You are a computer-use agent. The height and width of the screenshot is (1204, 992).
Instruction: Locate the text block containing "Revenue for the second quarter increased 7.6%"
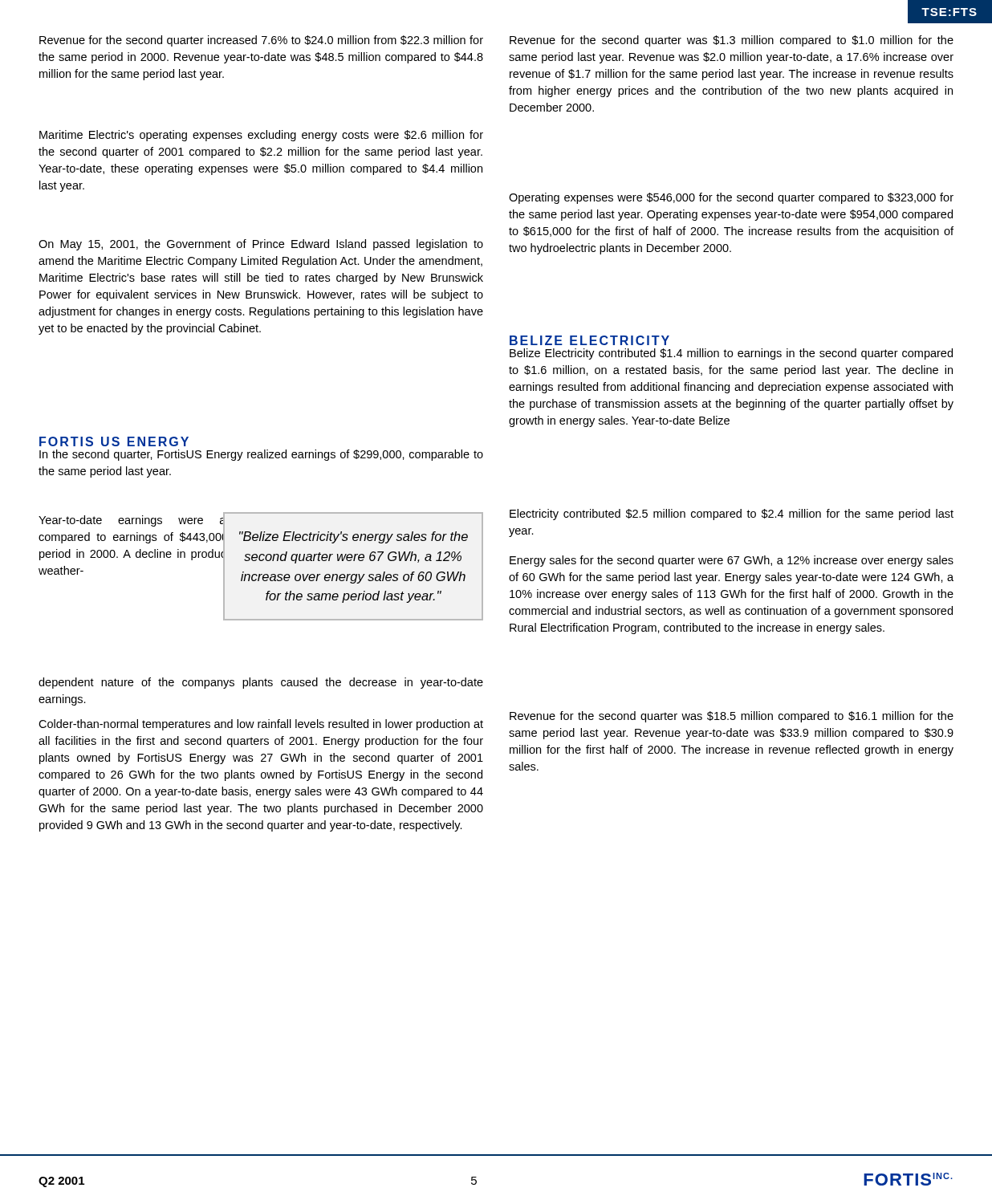click(261, 57)
